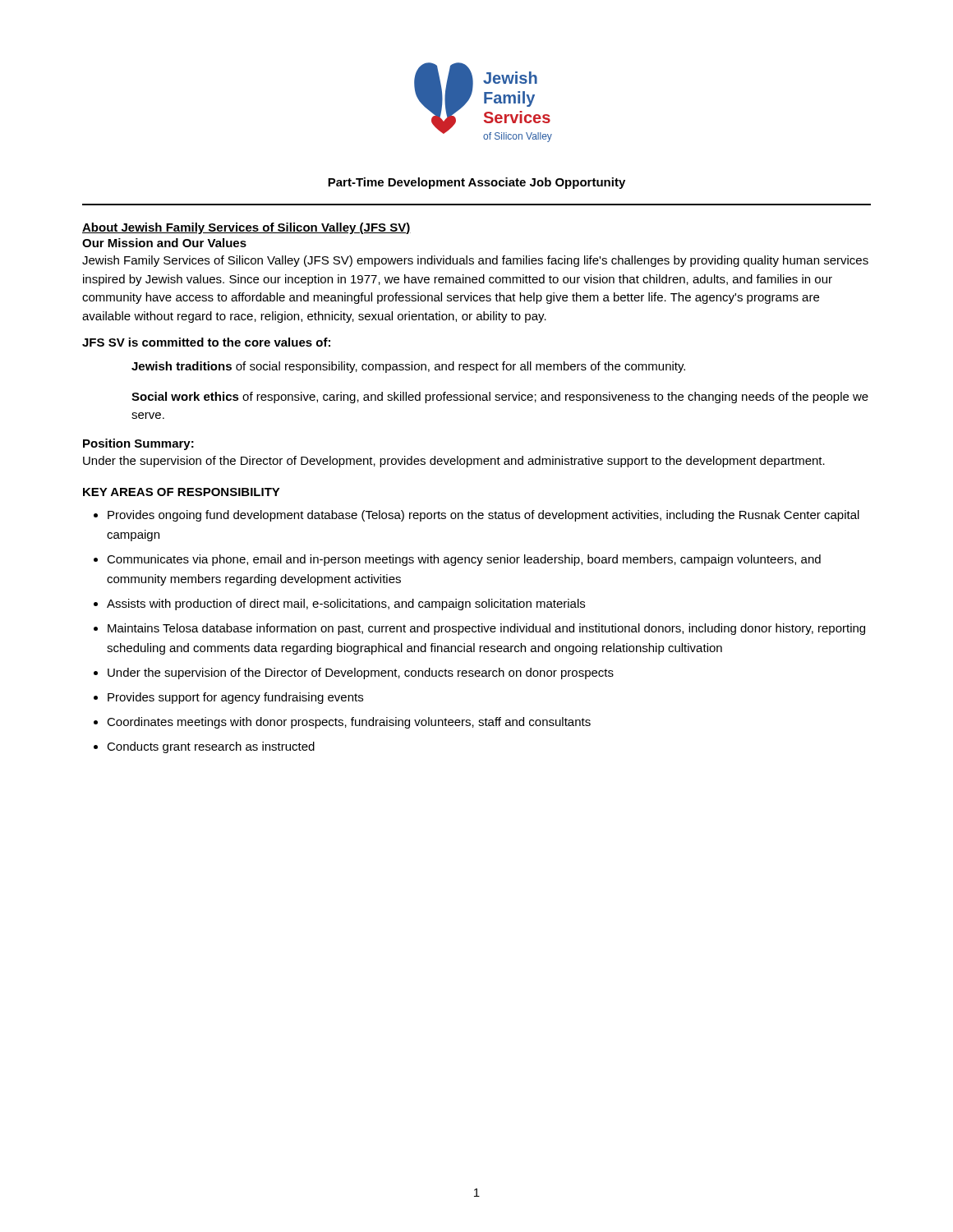
Task: Click on the text block containing "Under the supervision of the Director"
Action: tap(454, 460)
